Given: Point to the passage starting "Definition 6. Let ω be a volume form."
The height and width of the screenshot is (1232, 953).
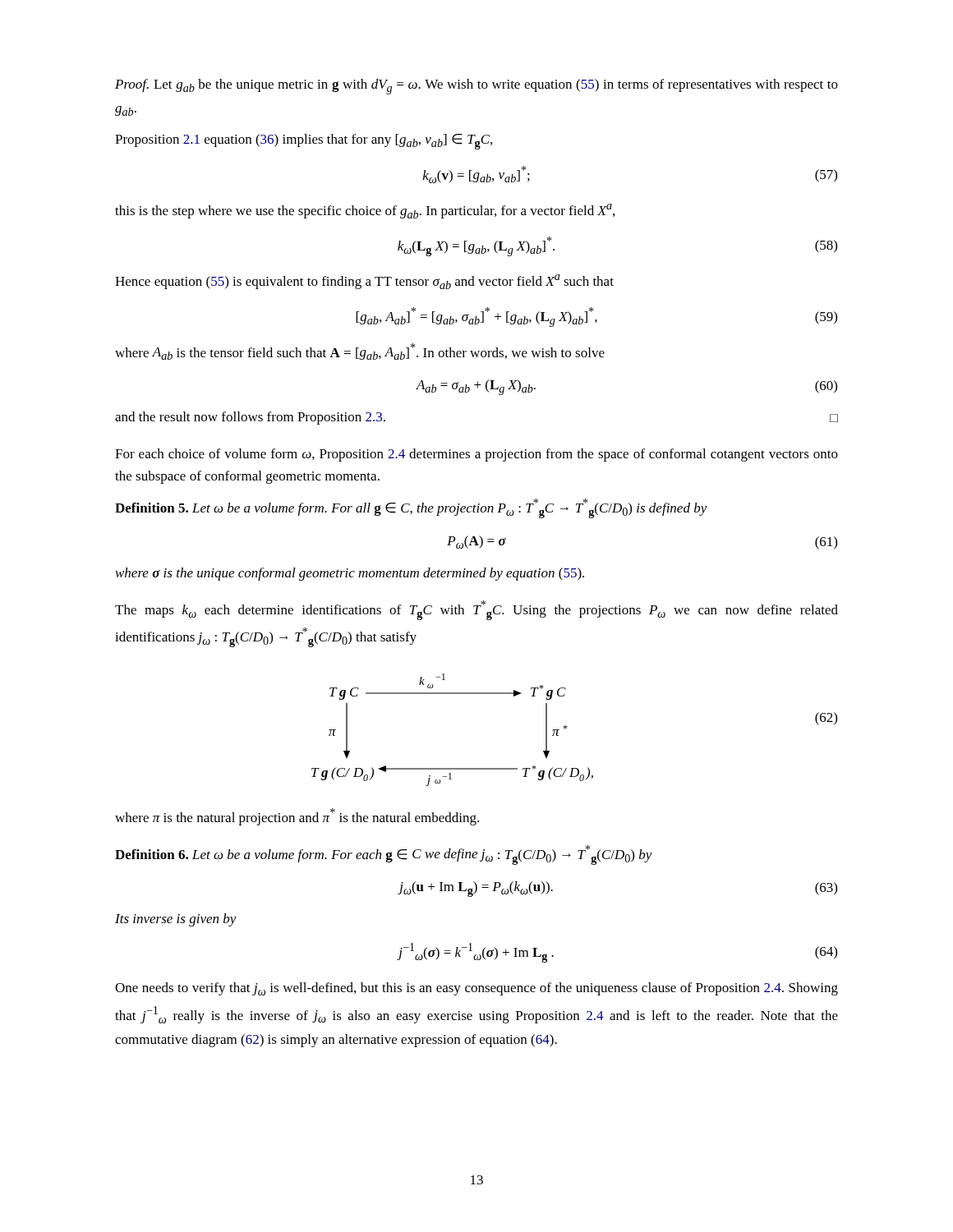Looking at the screenshot, I should click(x=383, y=853).
